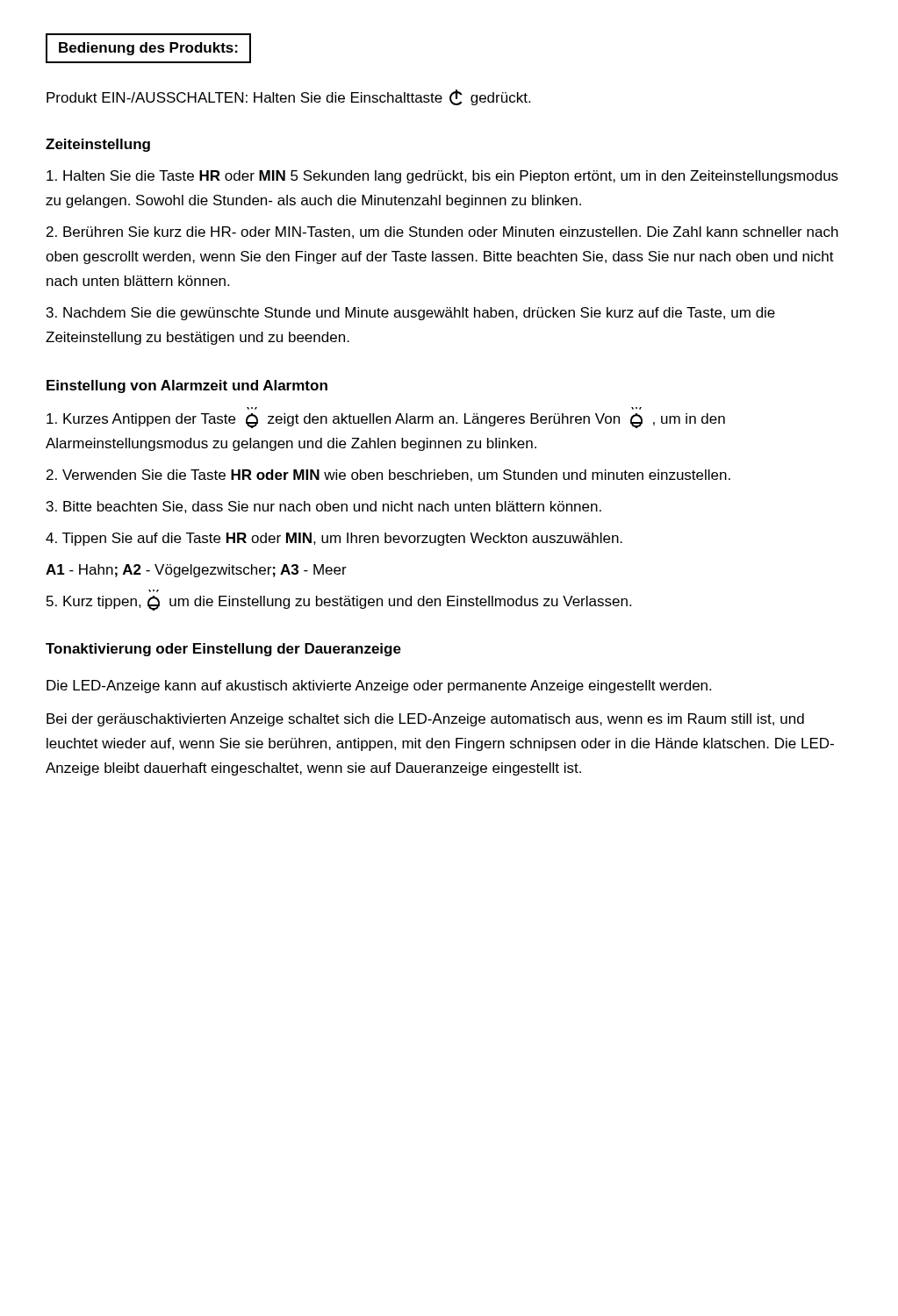Select the list item with the text "A1 - Hahn; A2 - Vögelgezwitscher;"
The width and height of the screenshot is (898, 1316).
coord(196,570)
